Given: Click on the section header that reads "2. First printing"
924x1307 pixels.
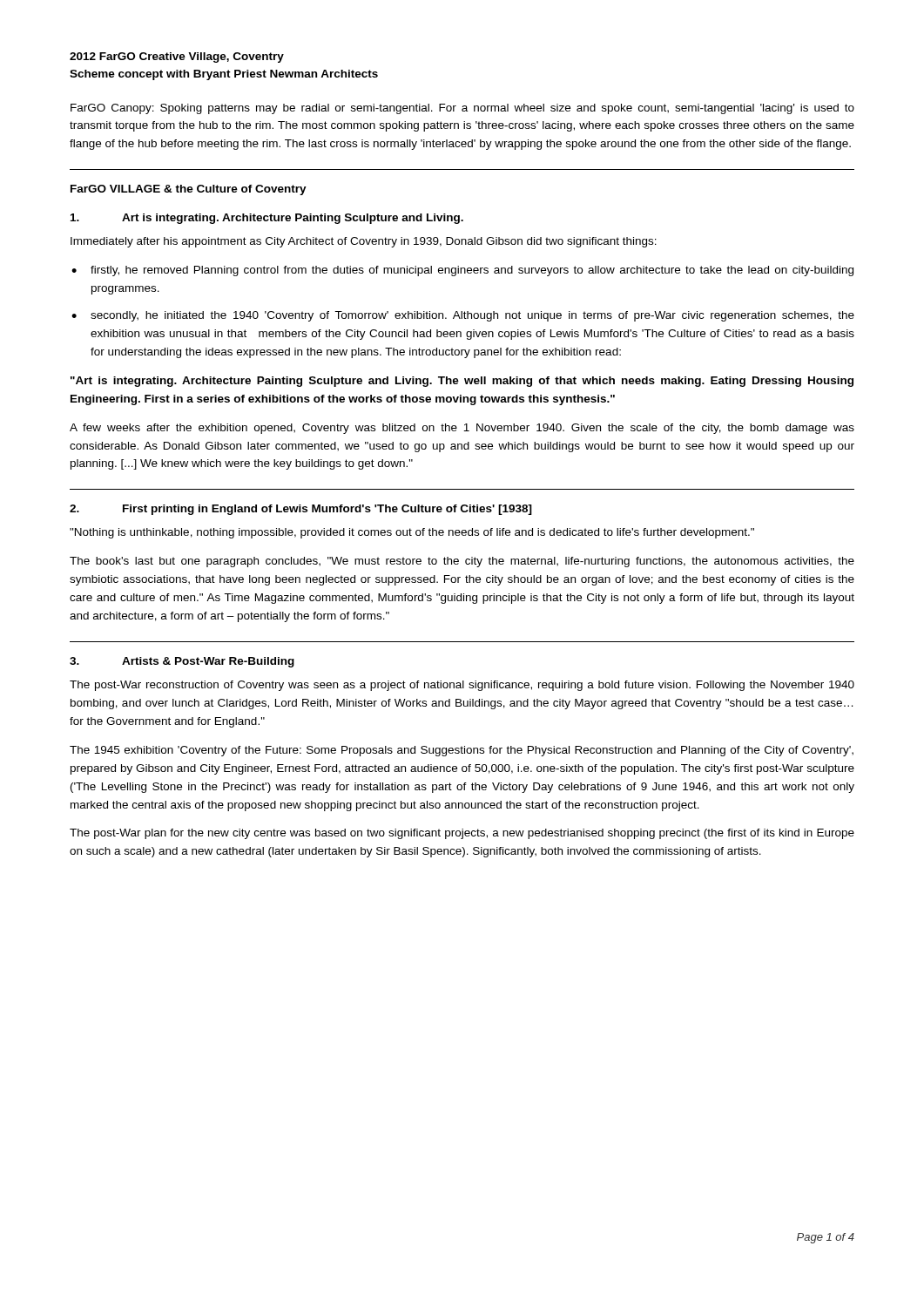Looking at the screenshot, I should [x=462, y=509].
